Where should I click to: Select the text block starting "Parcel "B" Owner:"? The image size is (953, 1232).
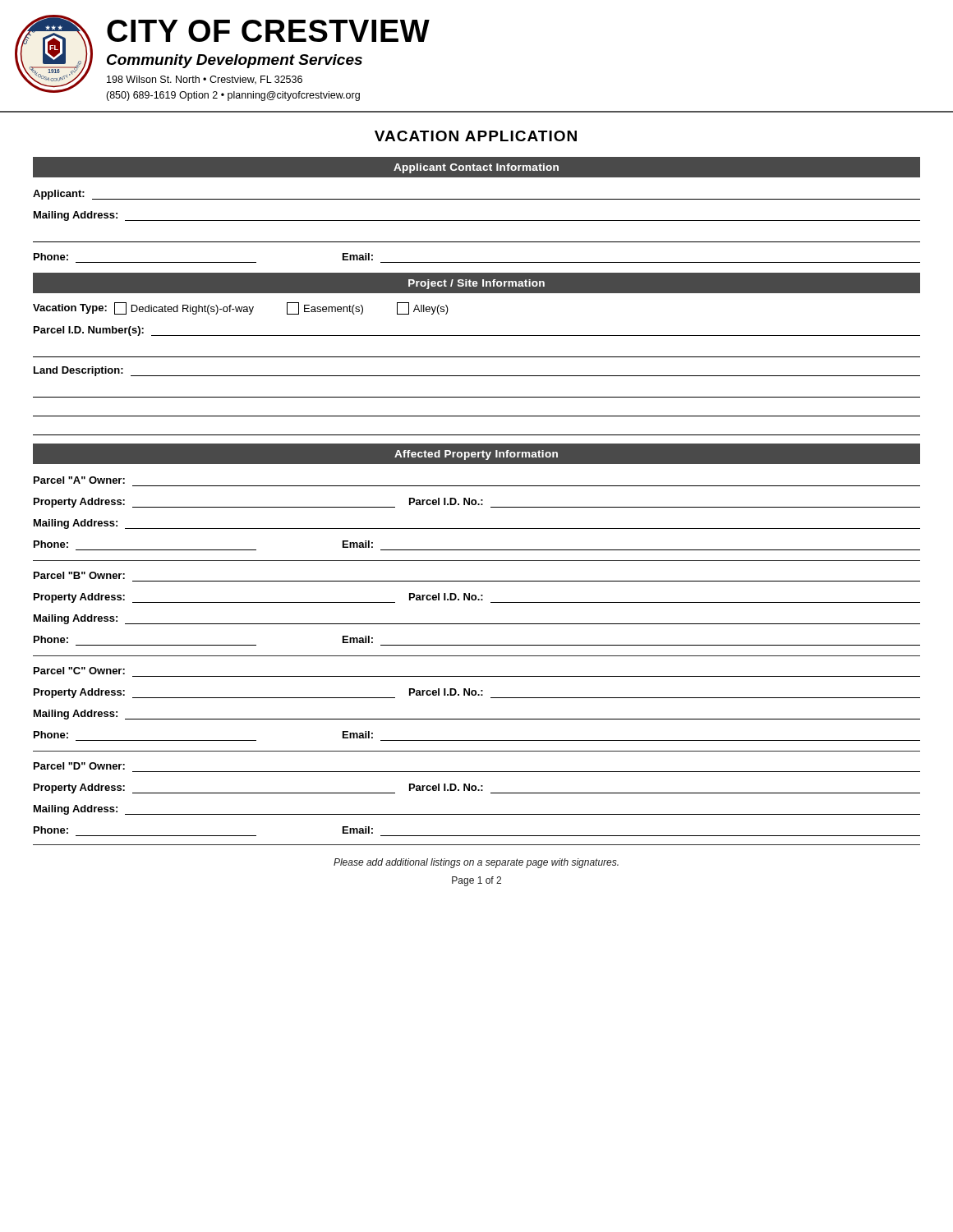(x=476, y=608)
